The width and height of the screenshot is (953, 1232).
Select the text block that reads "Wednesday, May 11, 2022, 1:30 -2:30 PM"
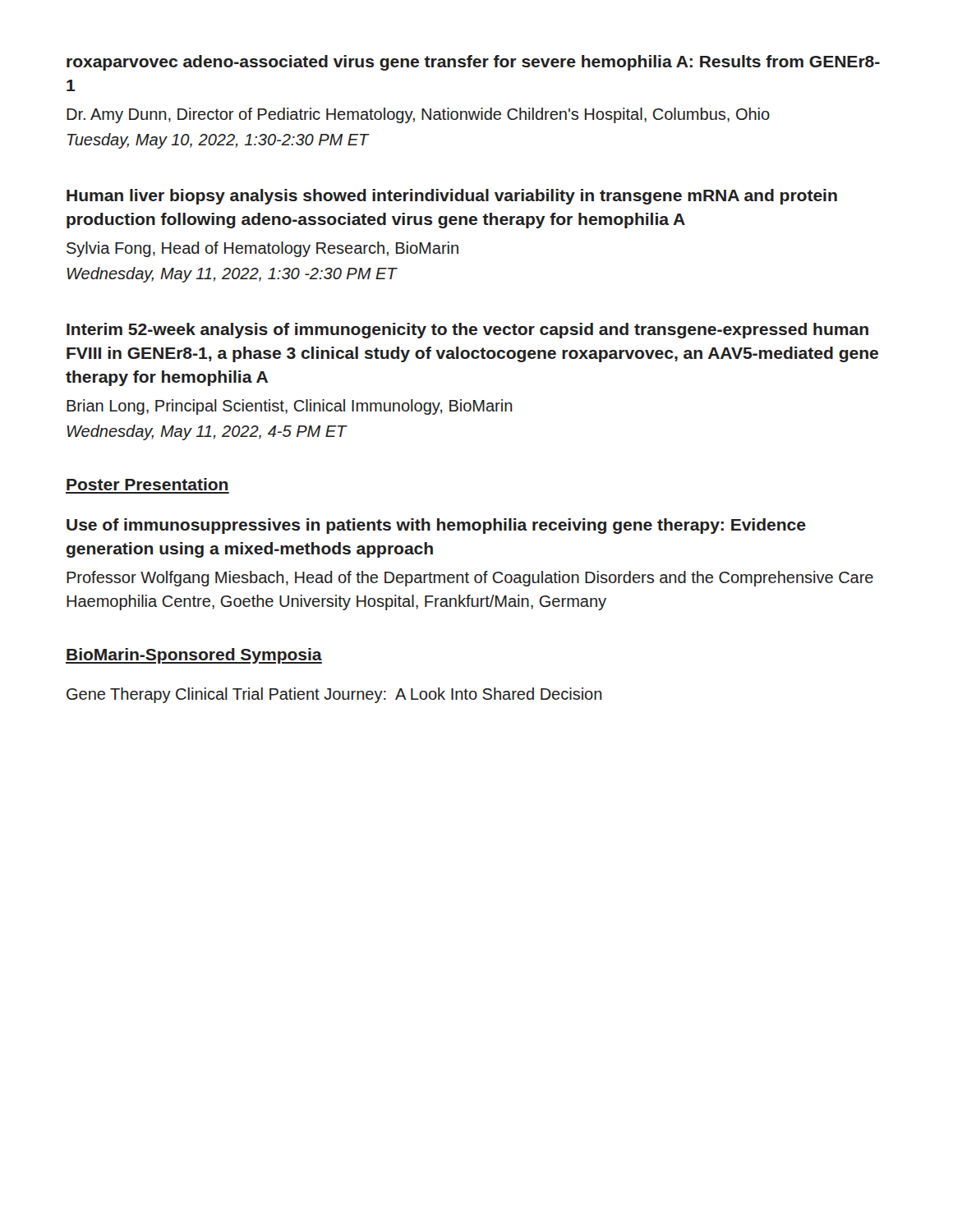[231, 273]
